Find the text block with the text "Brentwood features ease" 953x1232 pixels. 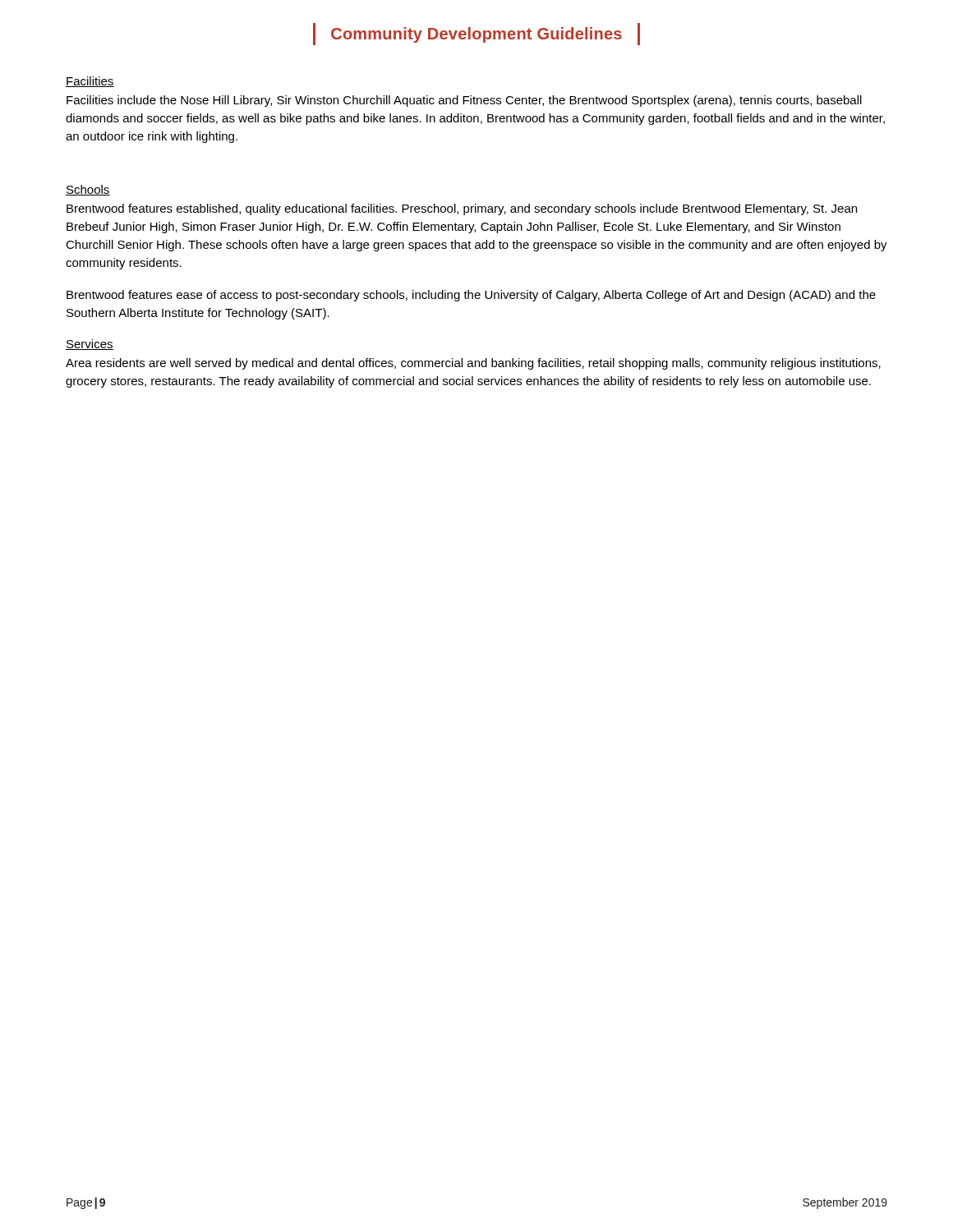click(x=471, y=304)
